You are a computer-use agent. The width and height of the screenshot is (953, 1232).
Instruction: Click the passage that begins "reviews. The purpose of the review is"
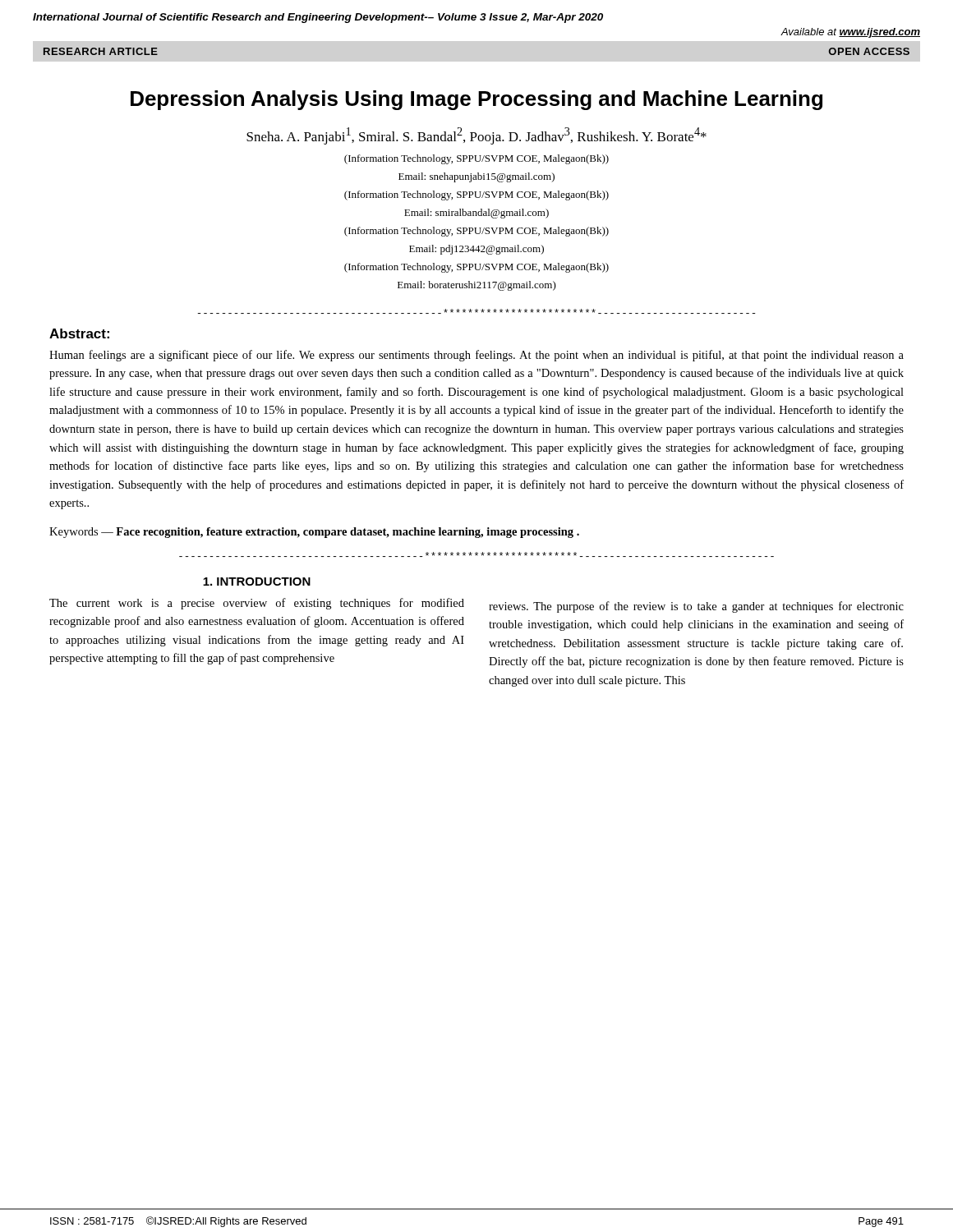coord(696,643)
